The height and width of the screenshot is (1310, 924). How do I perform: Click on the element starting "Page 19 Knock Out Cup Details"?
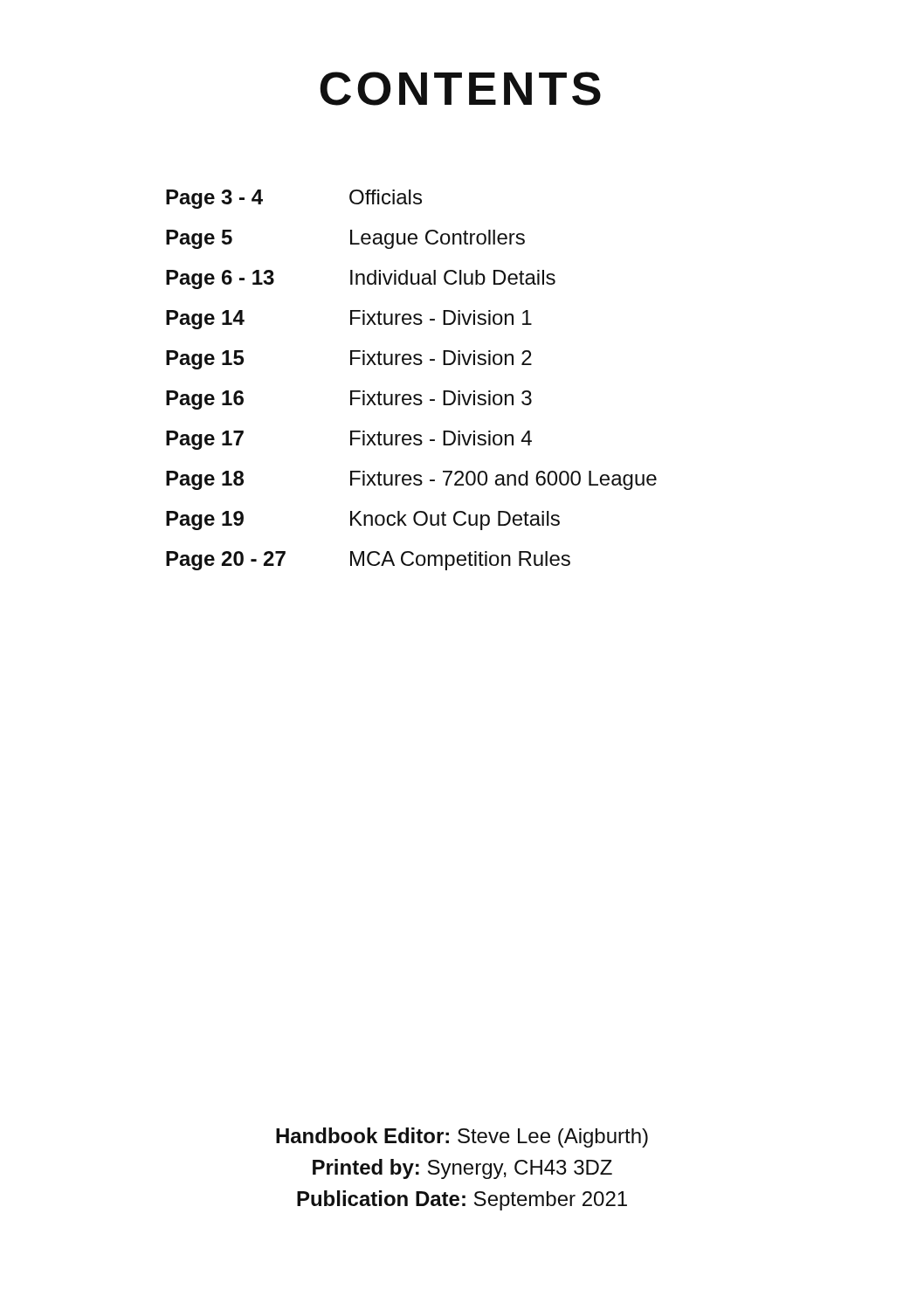pos(363,519)
